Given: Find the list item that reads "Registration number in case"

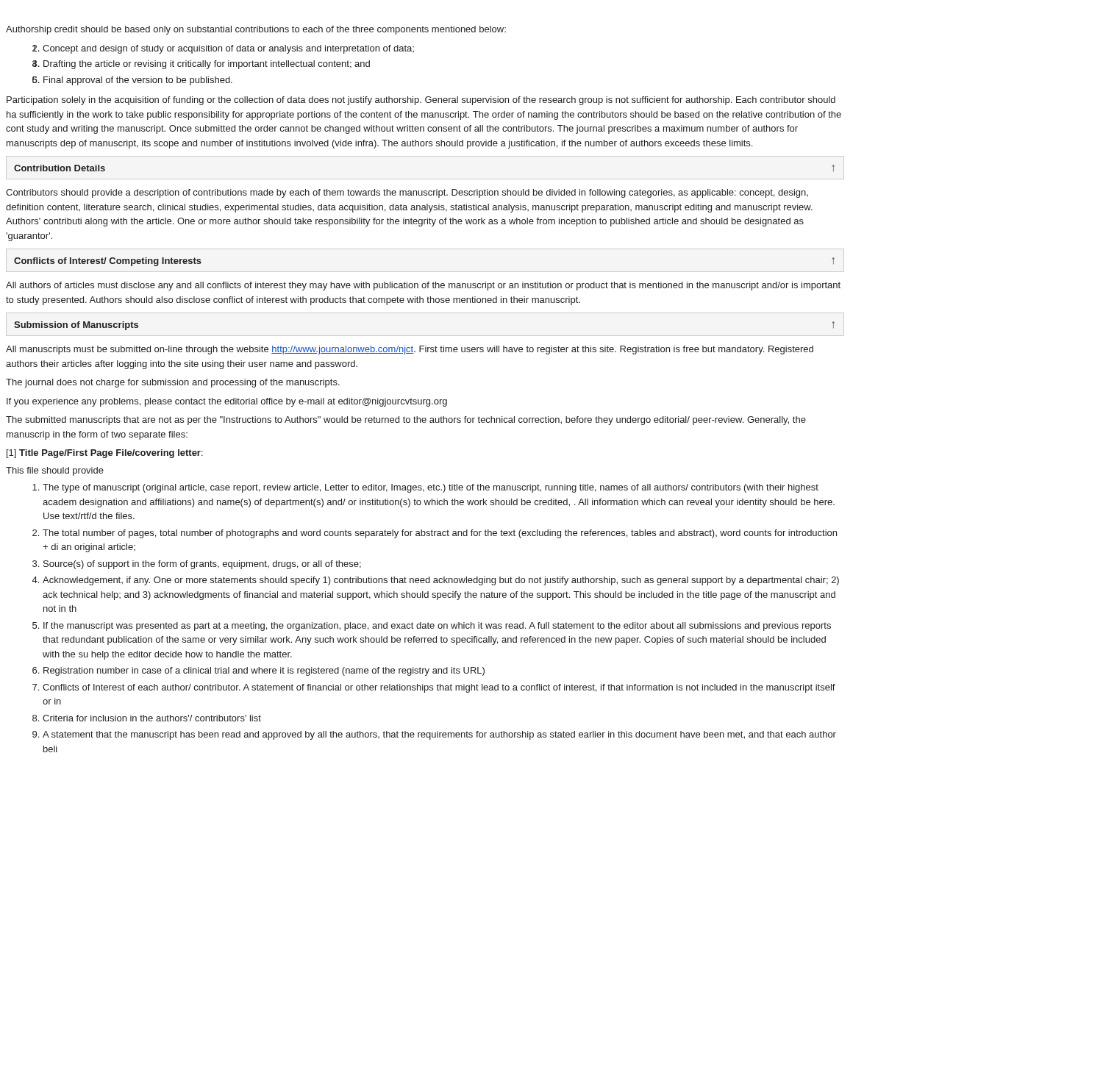Looking at the screenshot, I should (443, 670).
